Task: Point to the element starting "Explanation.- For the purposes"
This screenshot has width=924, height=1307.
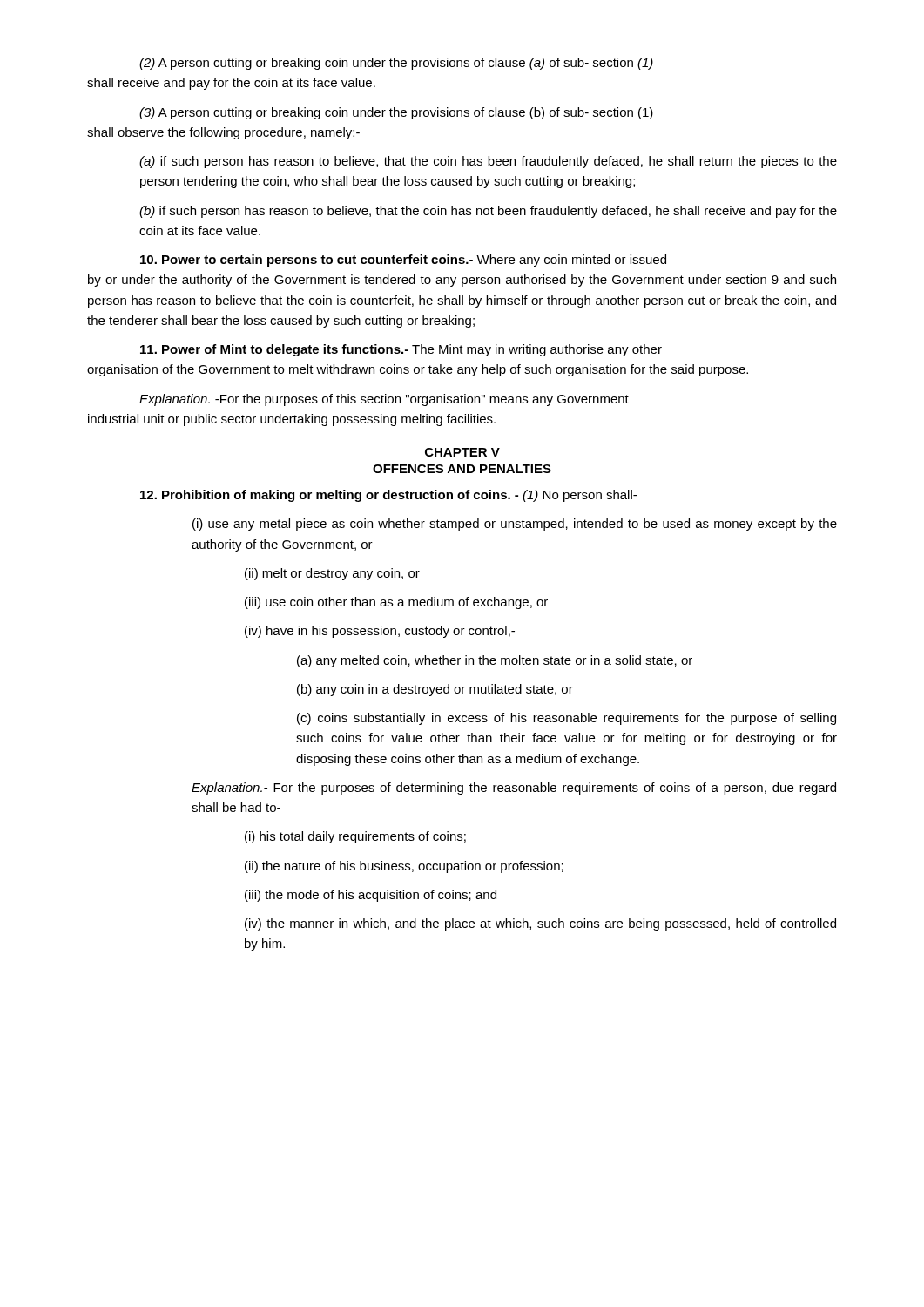Action: (x=514, y=797)
